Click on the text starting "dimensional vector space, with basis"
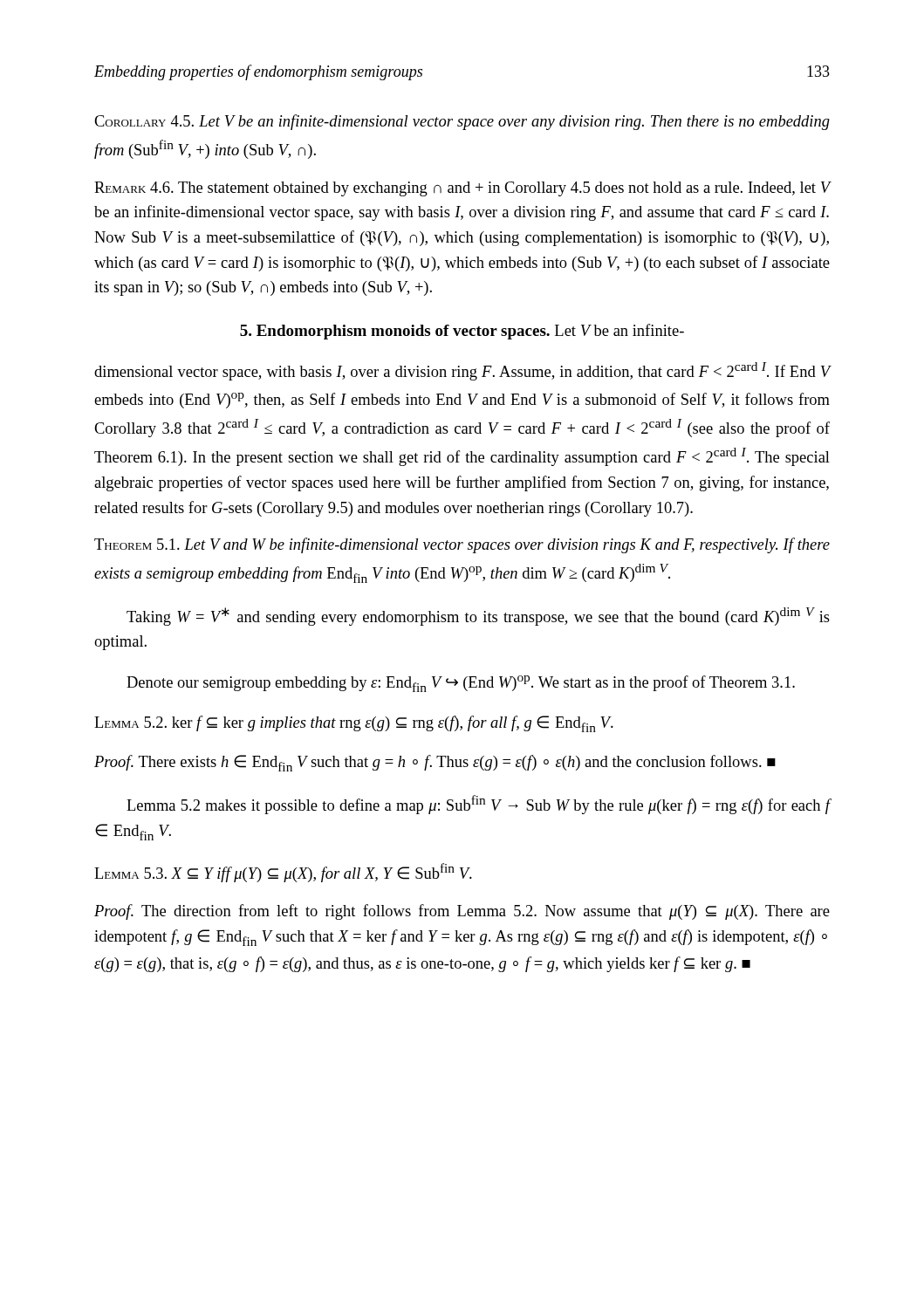This screenshot has width=924, height=1309. 462,438
